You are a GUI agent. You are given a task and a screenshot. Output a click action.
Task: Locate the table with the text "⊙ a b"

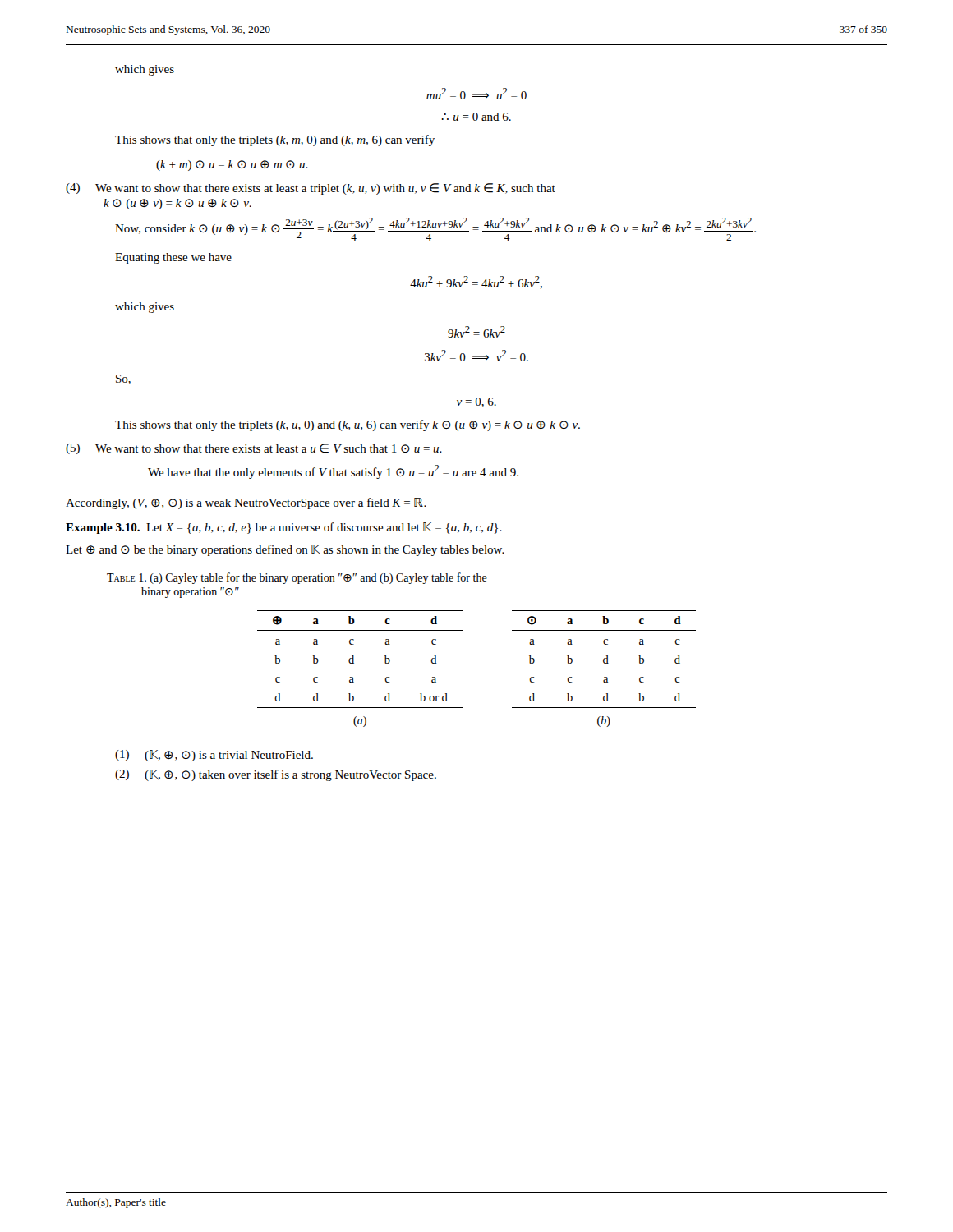(604, 669)
